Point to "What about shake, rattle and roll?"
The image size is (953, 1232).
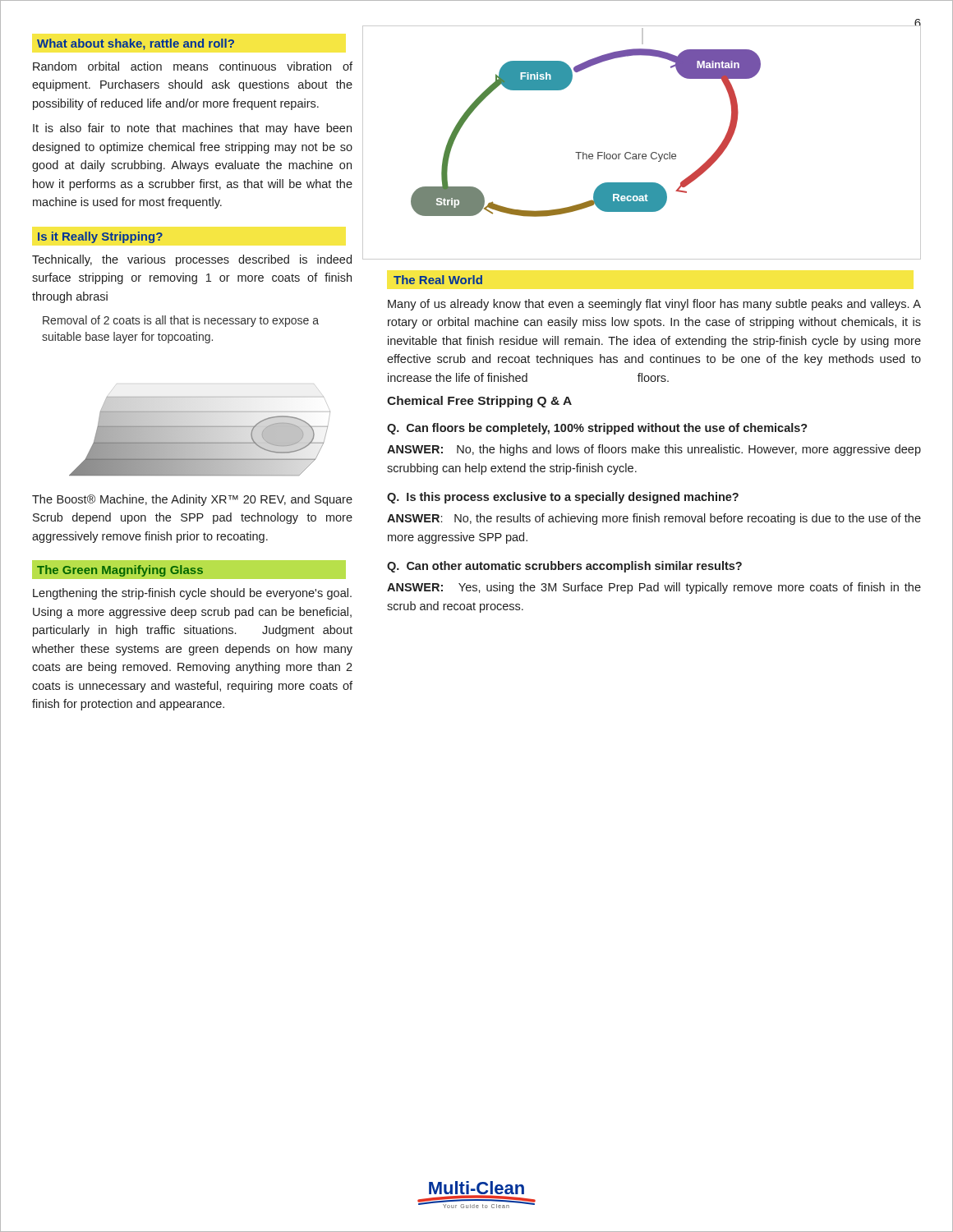pos(189,43)
